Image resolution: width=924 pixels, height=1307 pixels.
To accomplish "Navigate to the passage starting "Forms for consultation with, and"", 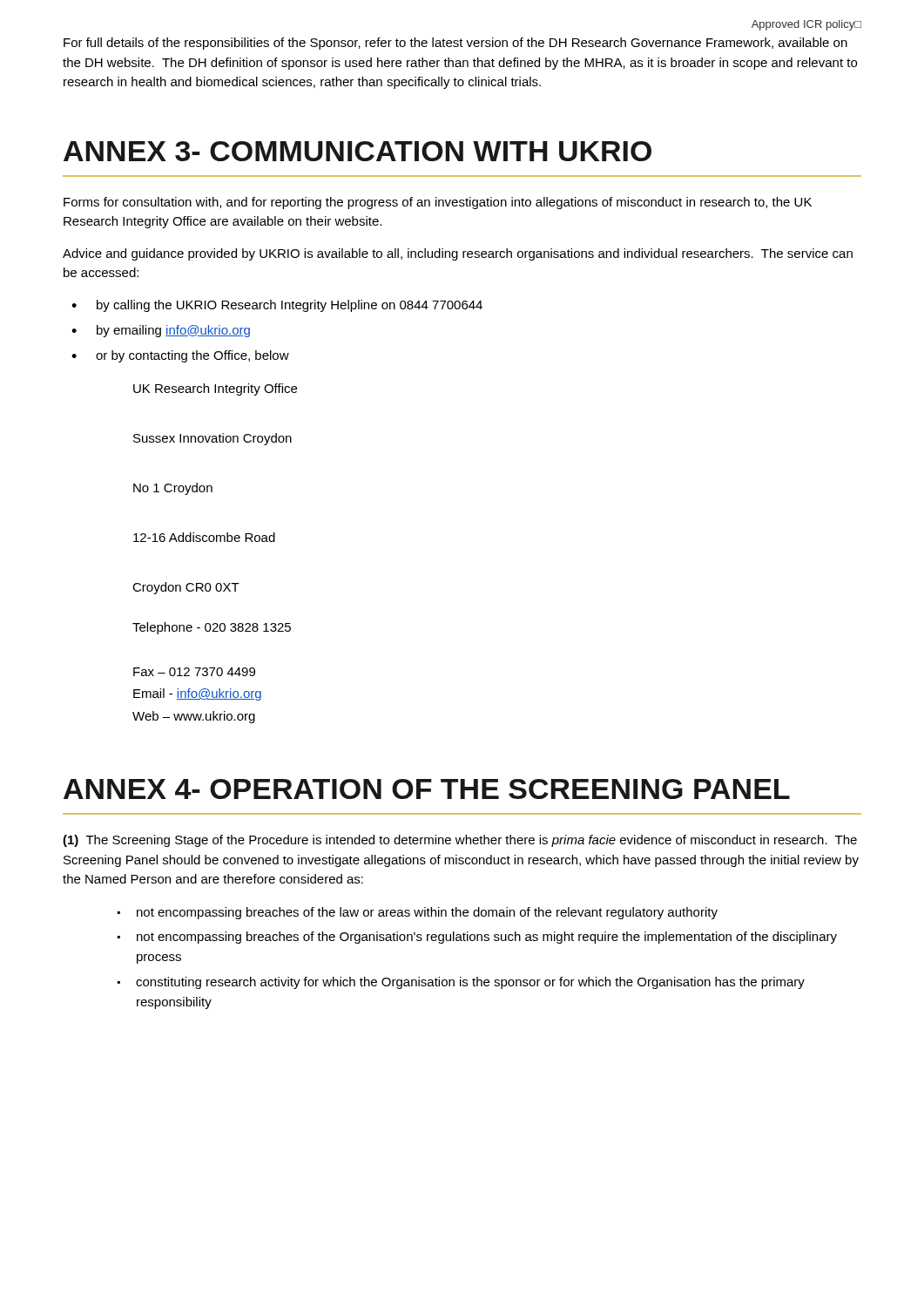I will [x=437, y=211].
